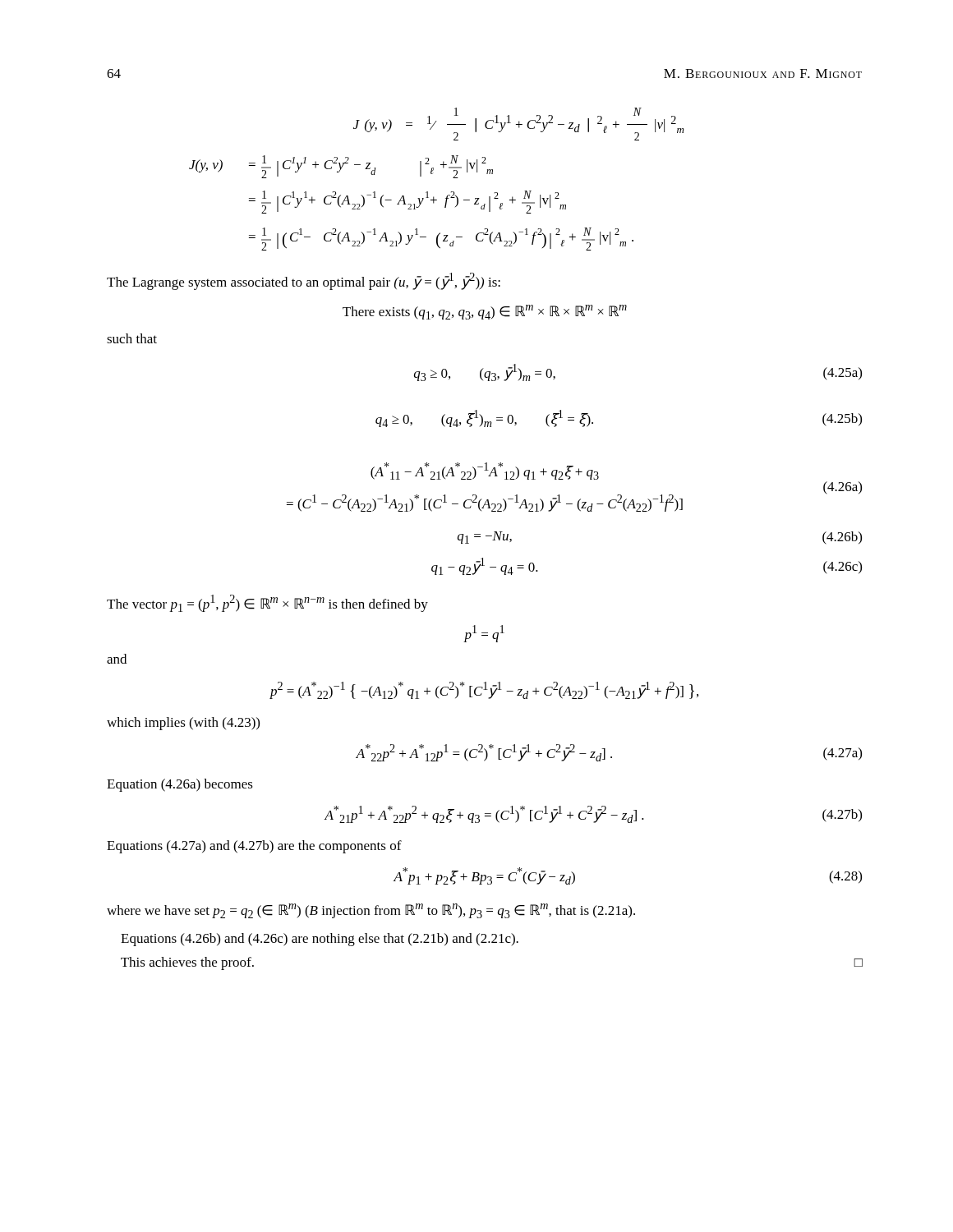
Task: Click on the formula that reads "A*22p2 + A*12p1 = (C2)* [C1ȳ1"
Action: 485,753
